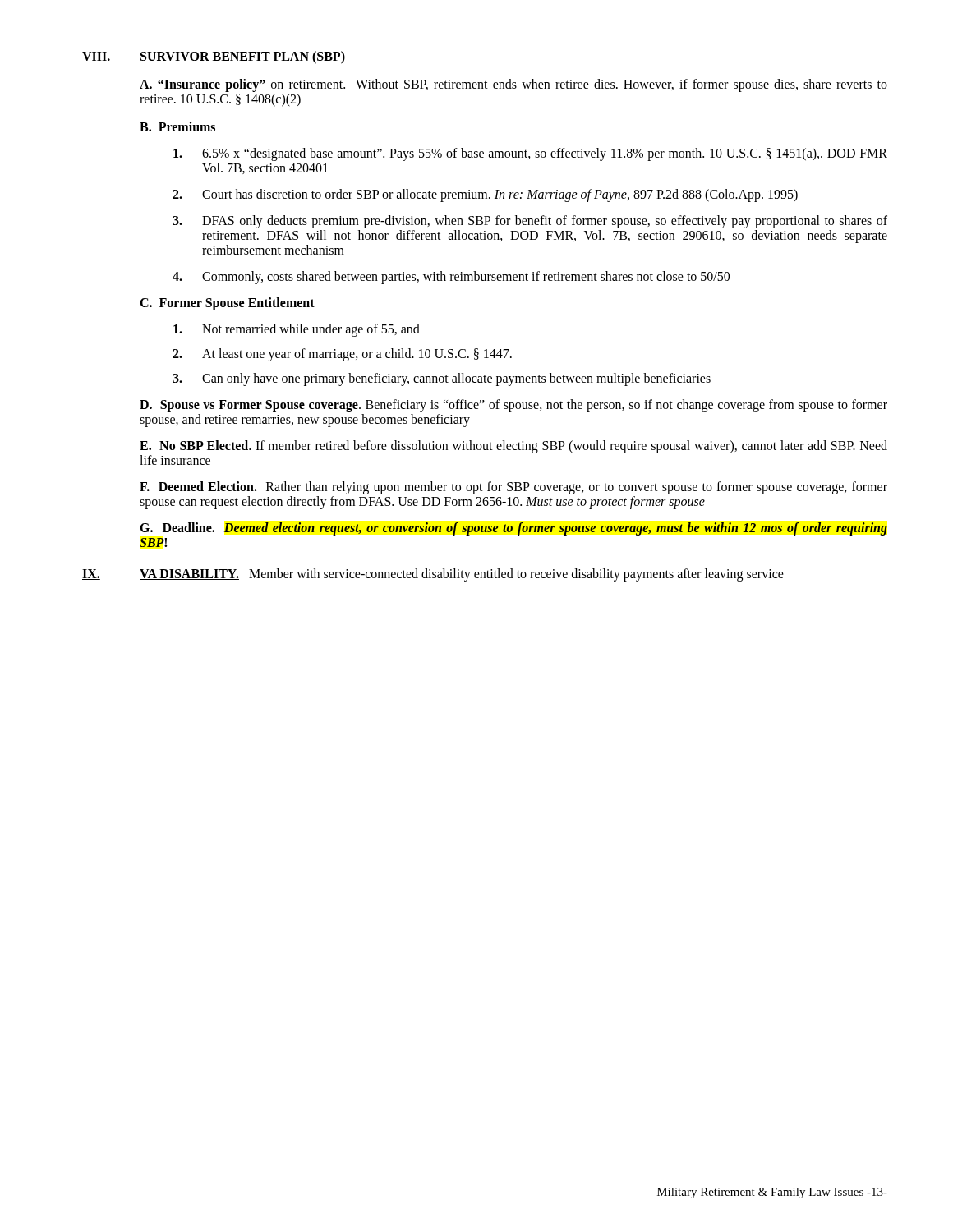Navigate to the region starting "E. No SBP Elected. If"

coord(513,453)
